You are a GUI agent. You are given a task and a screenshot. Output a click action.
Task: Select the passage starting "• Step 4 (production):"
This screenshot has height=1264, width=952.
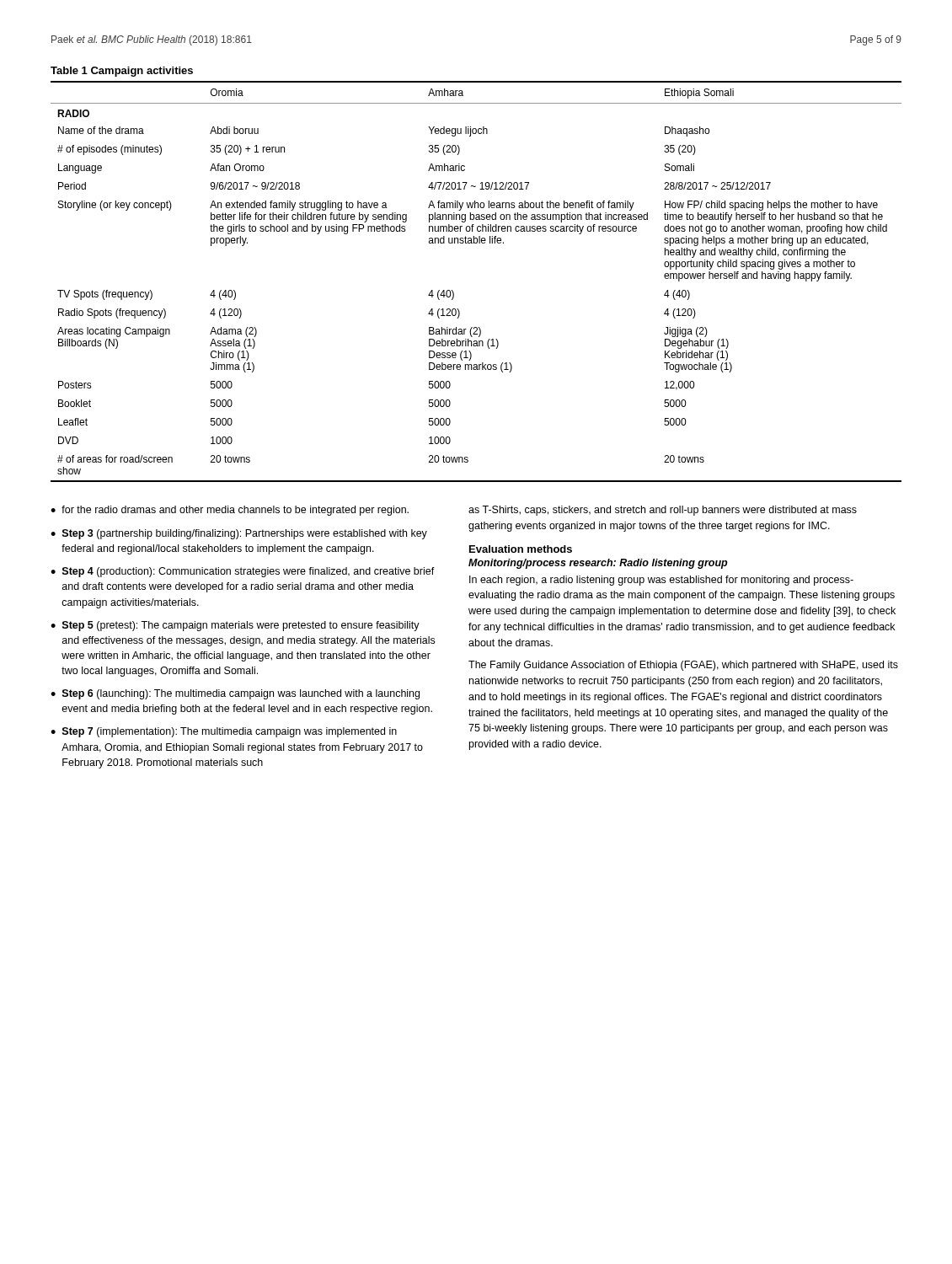tap(244, 587)
